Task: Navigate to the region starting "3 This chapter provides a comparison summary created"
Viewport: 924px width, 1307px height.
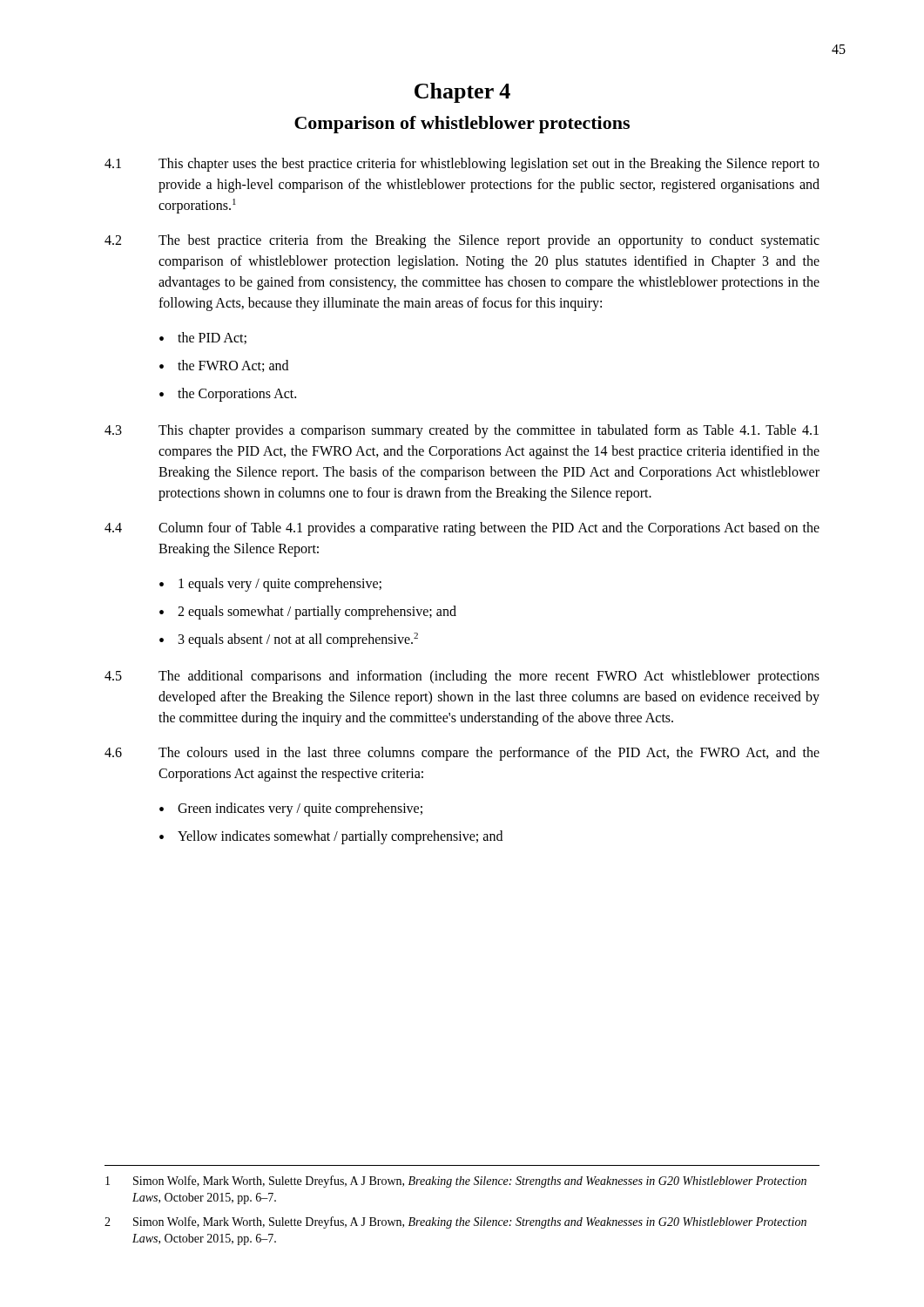Action: tap(462, 462)
